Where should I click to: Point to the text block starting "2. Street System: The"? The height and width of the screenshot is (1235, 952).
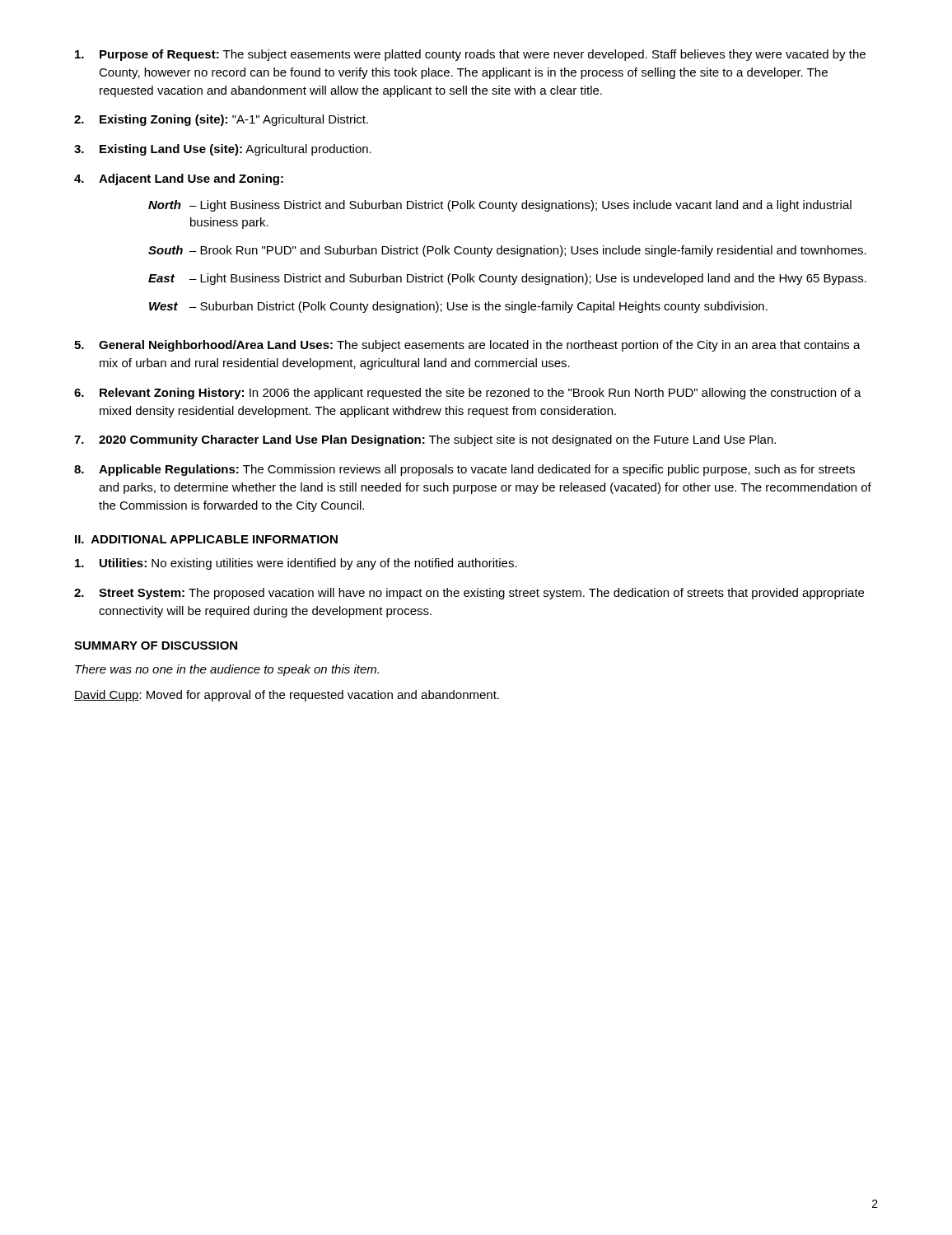click(476, 602)
